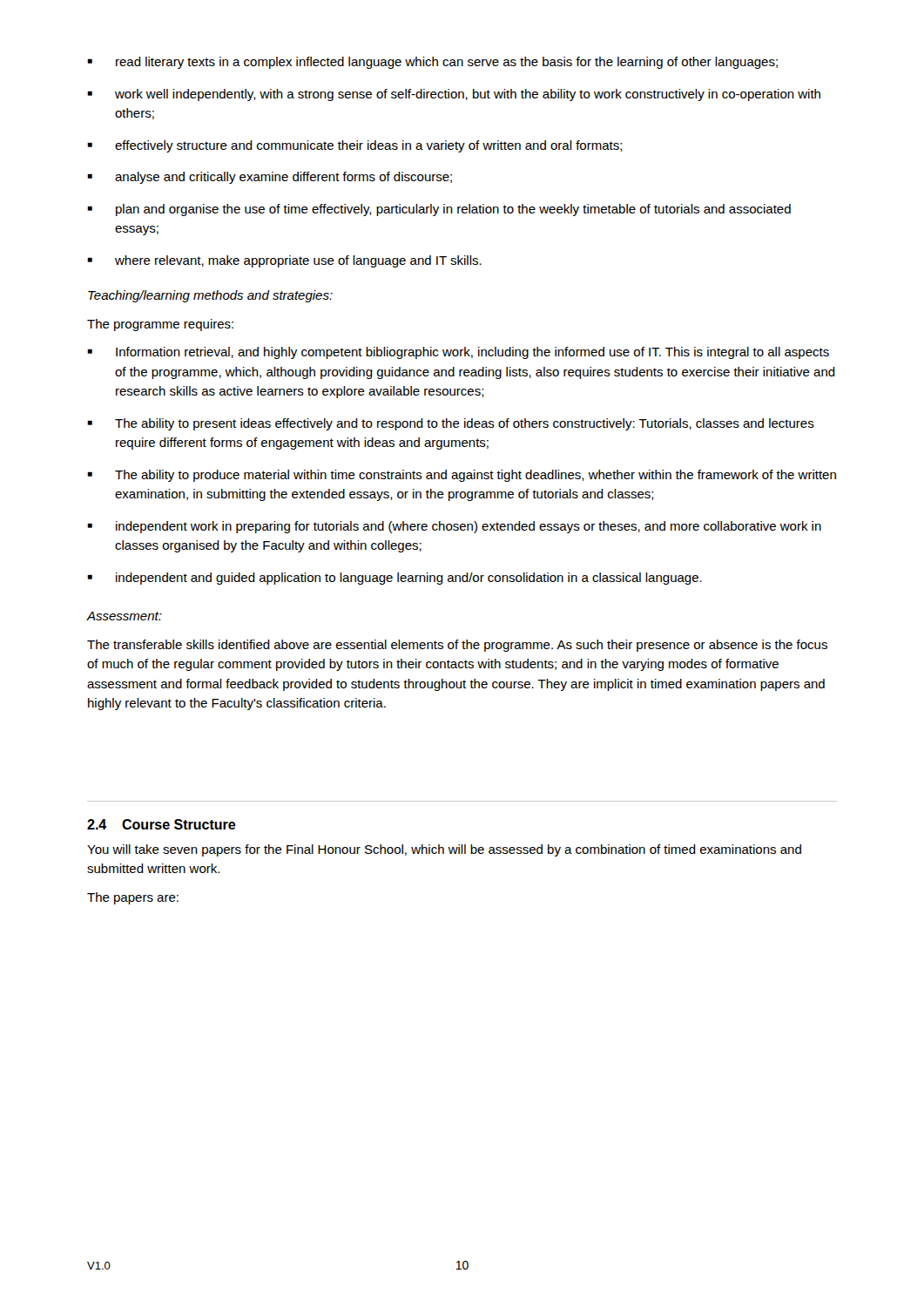Find the block on this page that starts "■ where relevant, make appropriate use"

(x=462, y=260)
